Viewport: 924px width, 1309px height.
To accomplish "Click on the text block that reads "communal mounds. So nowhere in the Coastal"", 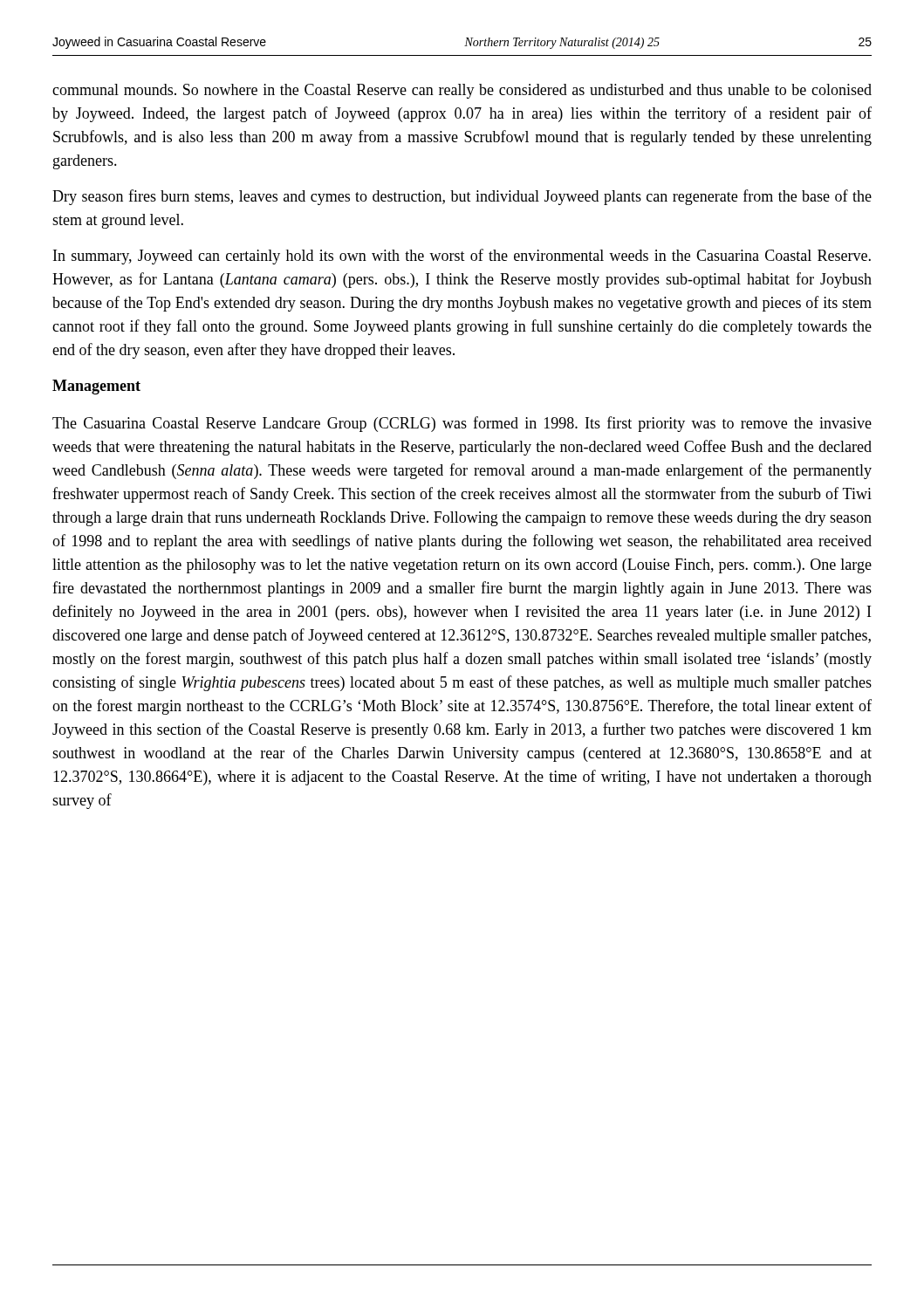I will click(x=462, y=125).
